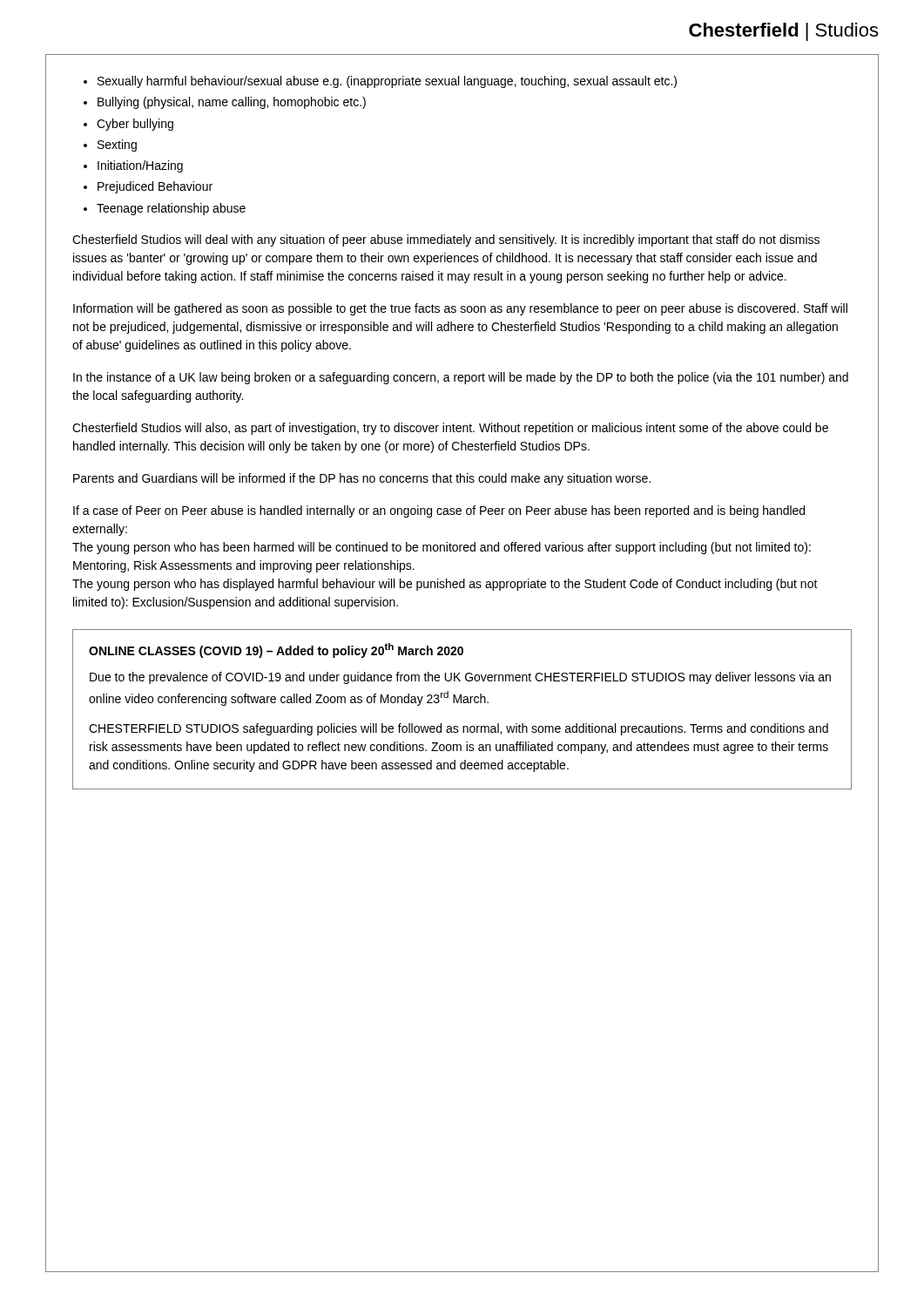This screenshot has width=924, height=1307.
Task: Locate the text starting "Information will be gathered as soon as"
Action: tap(460, 327)
